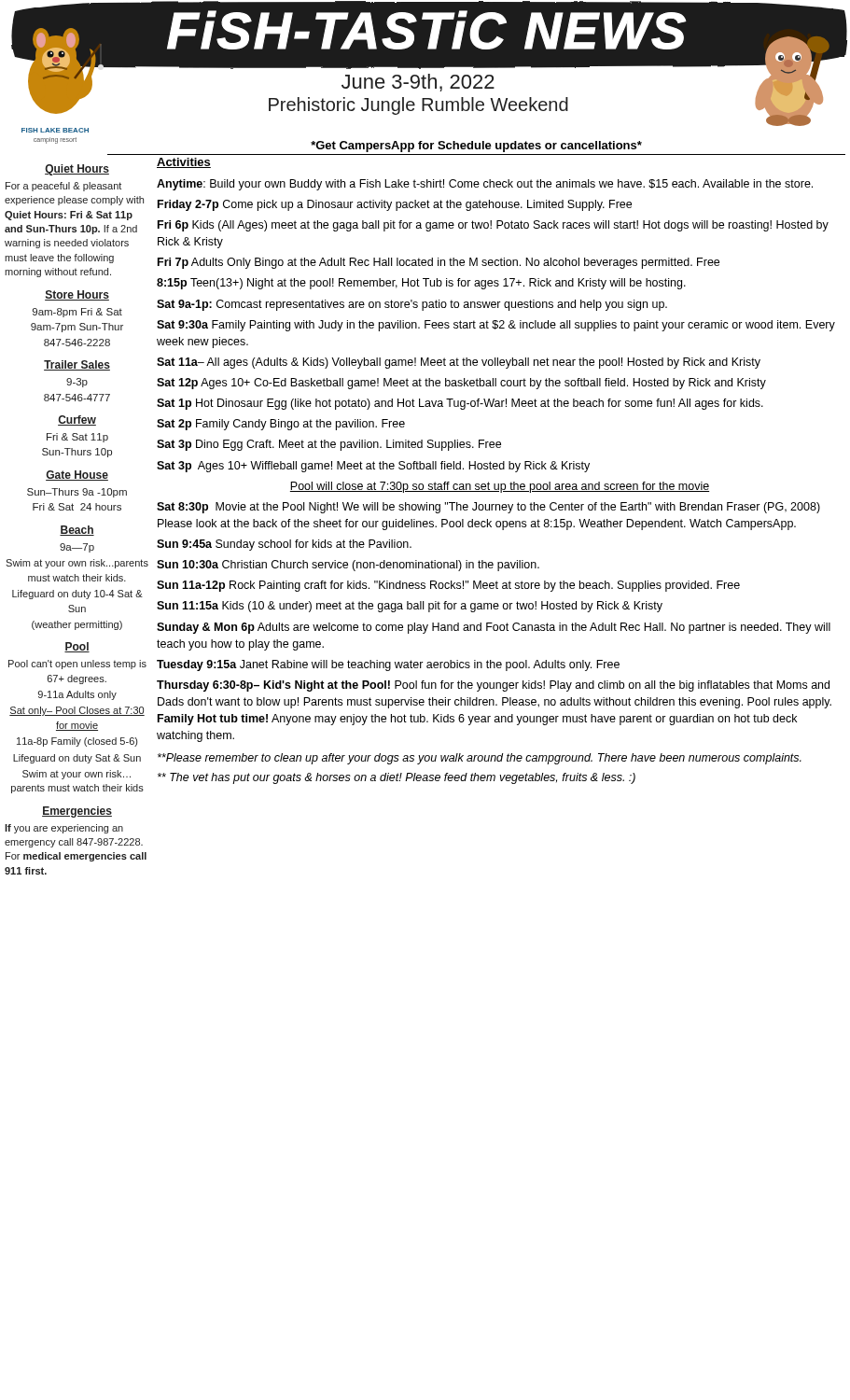
Task: Point to "Store Hours"
Action: [x=77, y=294]
